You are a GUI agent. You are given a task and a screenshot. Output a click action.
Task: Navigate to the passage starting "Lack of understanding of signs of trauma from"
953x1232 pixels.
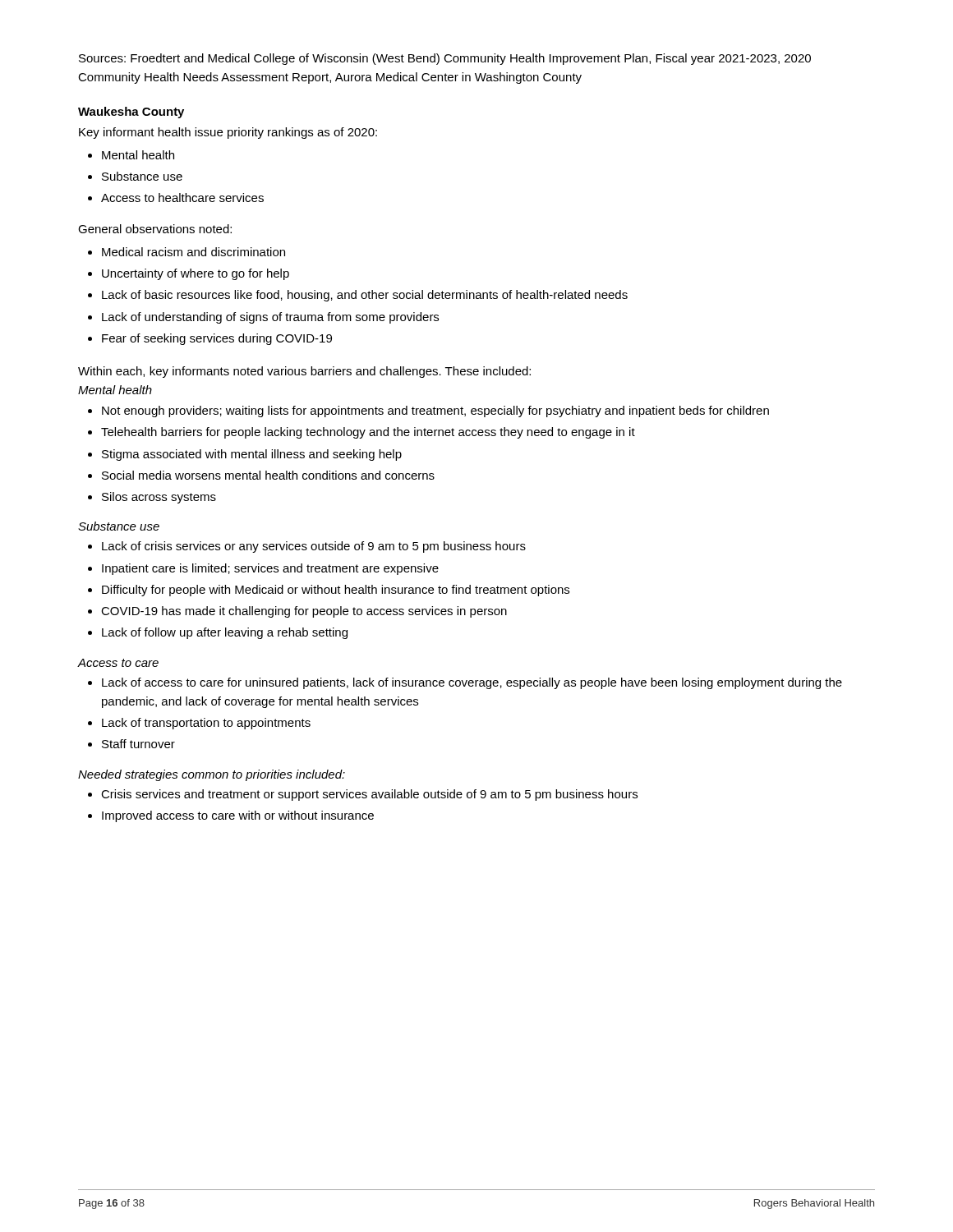pyautogui.click(x=270, y=316)
